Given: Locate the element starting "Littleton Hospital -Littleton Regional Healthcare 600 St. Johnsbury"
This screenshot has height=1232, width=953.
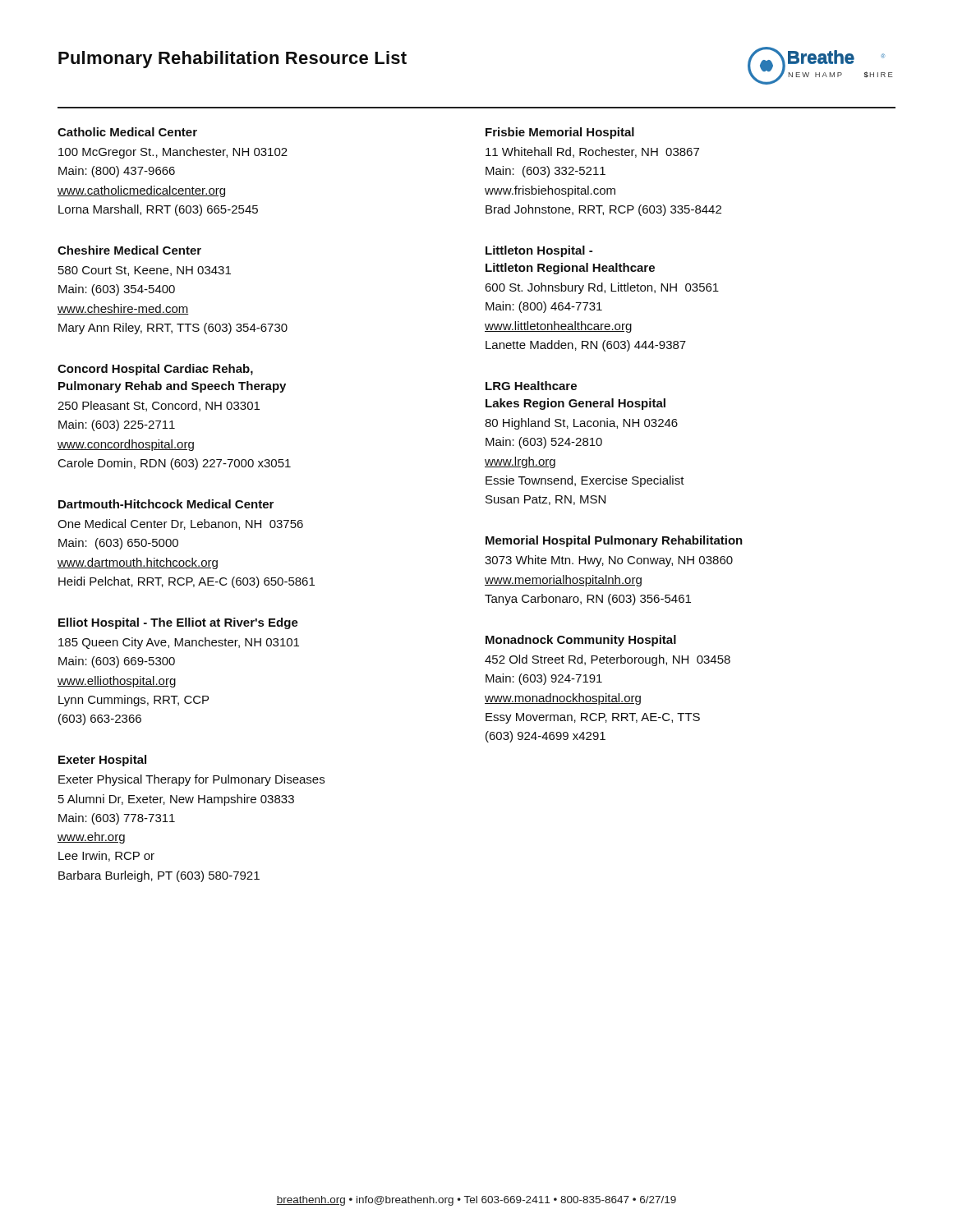Looking at the screenshot, I should (690, 298).
